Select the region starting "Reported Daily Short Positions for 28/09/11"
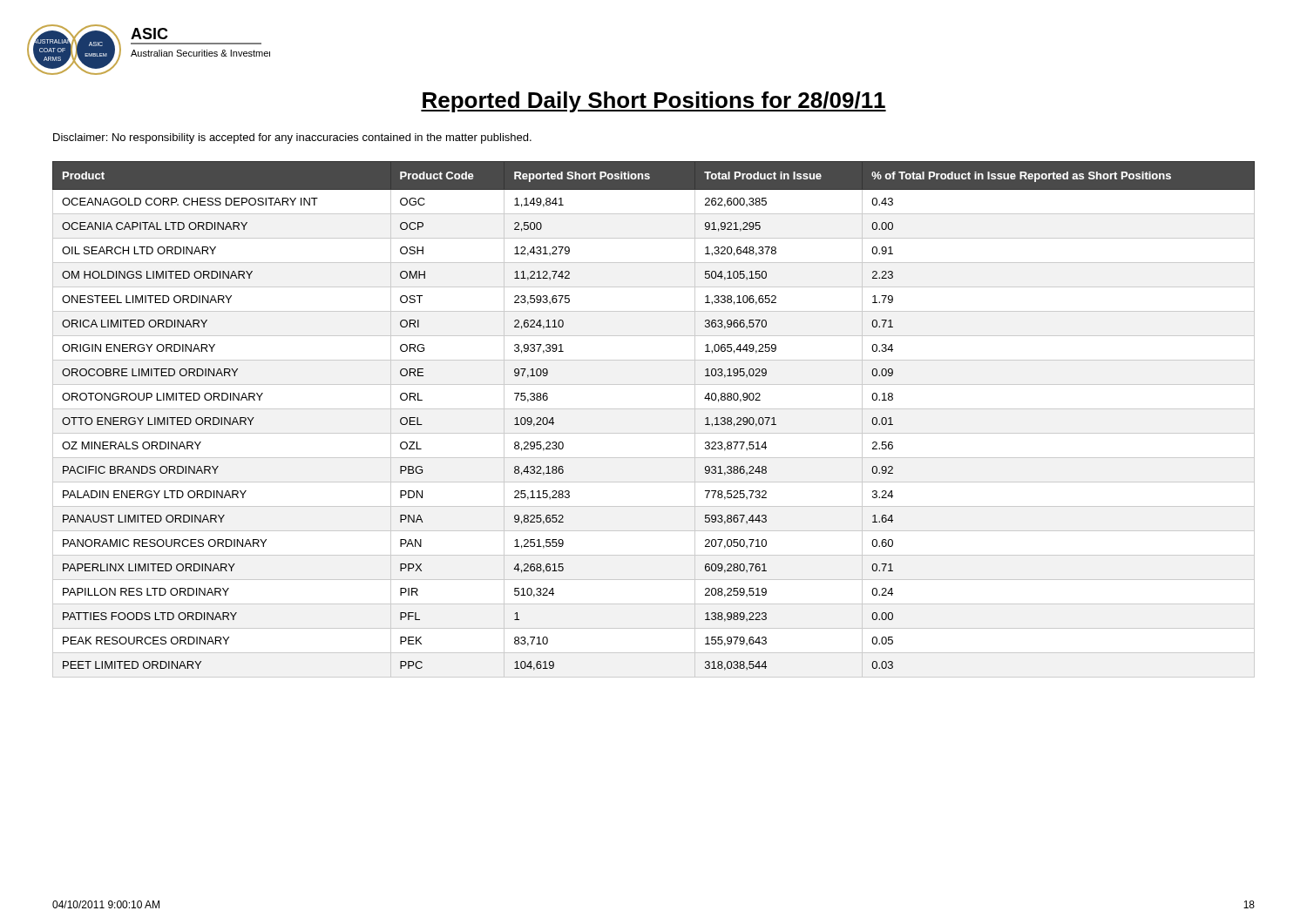Image resolution: width=1307 pixels, height=924 pixels. [x=654, y=101]
